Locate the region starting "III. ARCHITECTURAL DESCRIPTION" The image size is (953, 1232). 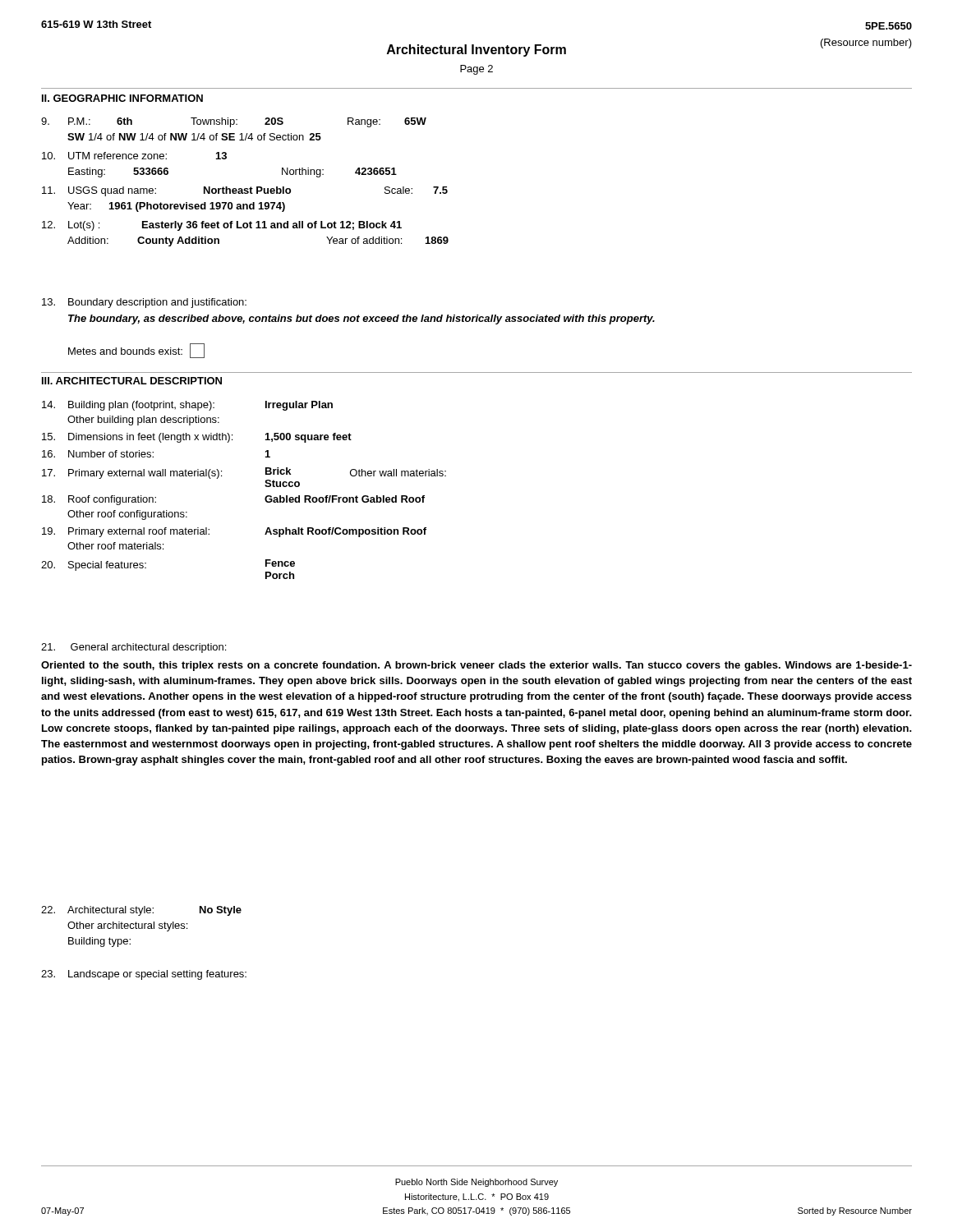coord(132,381)
